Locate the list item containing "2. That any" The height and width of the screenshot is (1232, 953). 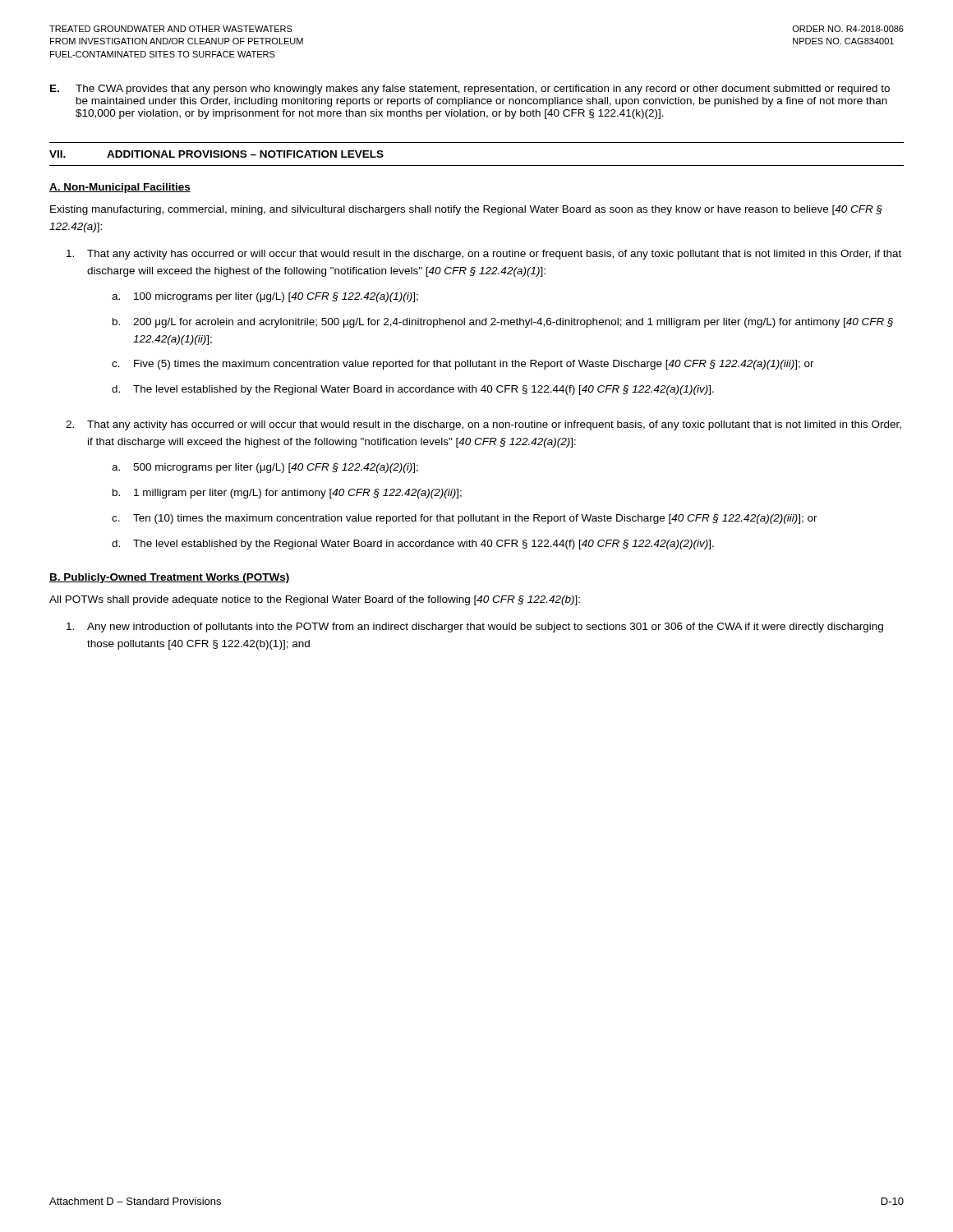click(483, 425)
